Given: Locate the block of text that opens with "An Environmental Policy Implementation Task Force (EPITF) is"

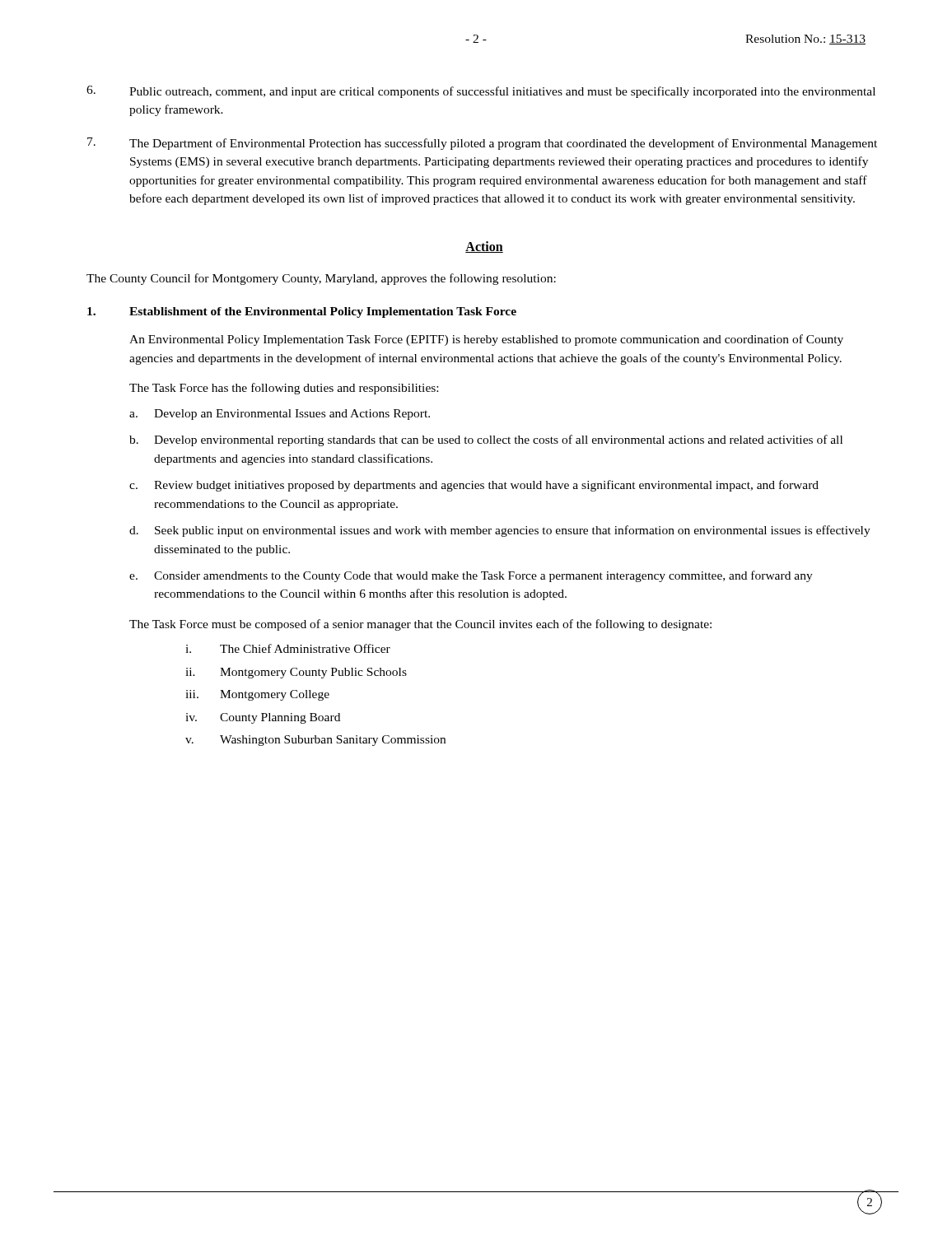Looking at the screenshot, I should (x=486, y=348).
